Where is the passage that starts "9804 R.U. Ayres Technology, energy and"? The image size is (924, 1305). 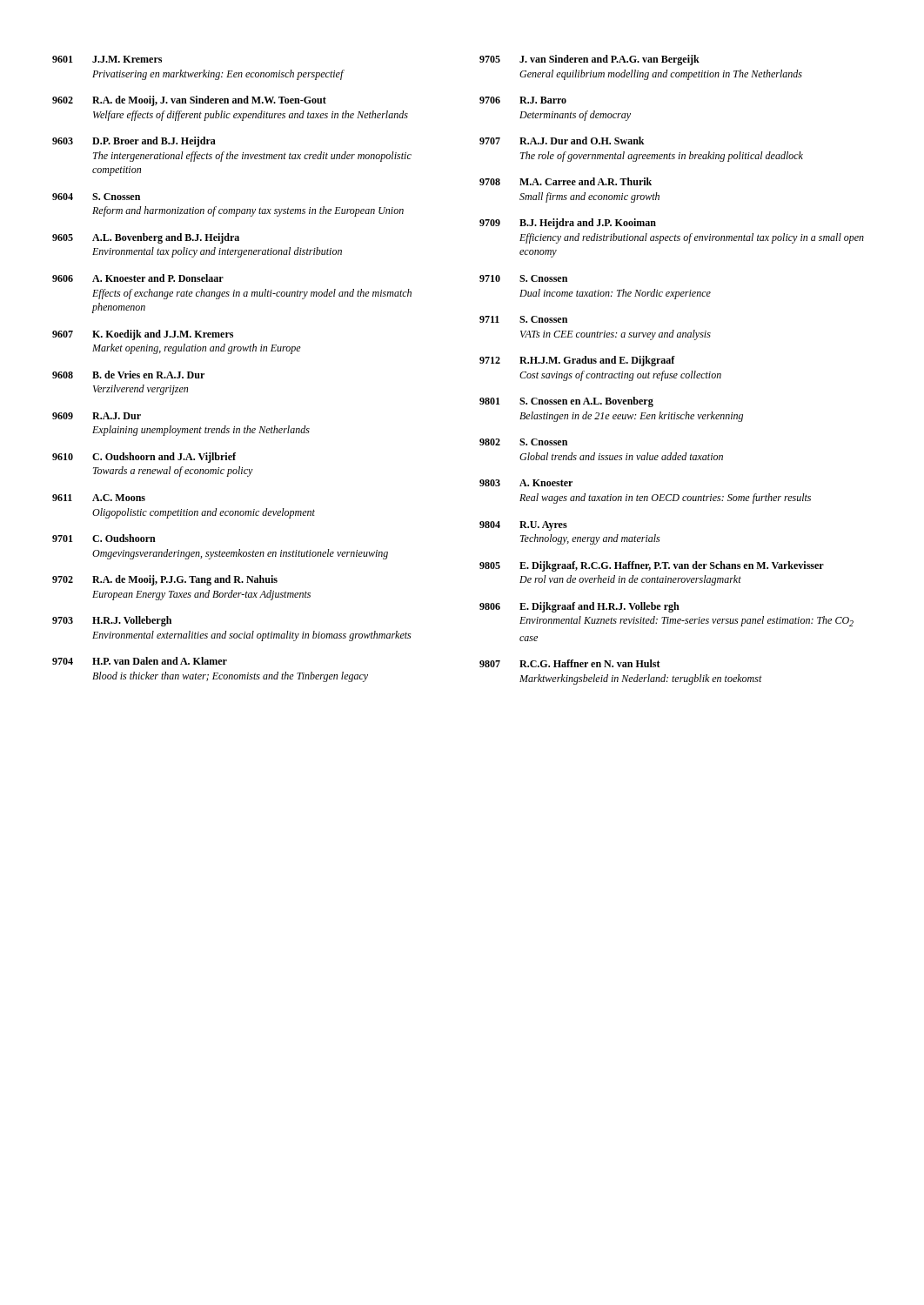coord(523,526)
